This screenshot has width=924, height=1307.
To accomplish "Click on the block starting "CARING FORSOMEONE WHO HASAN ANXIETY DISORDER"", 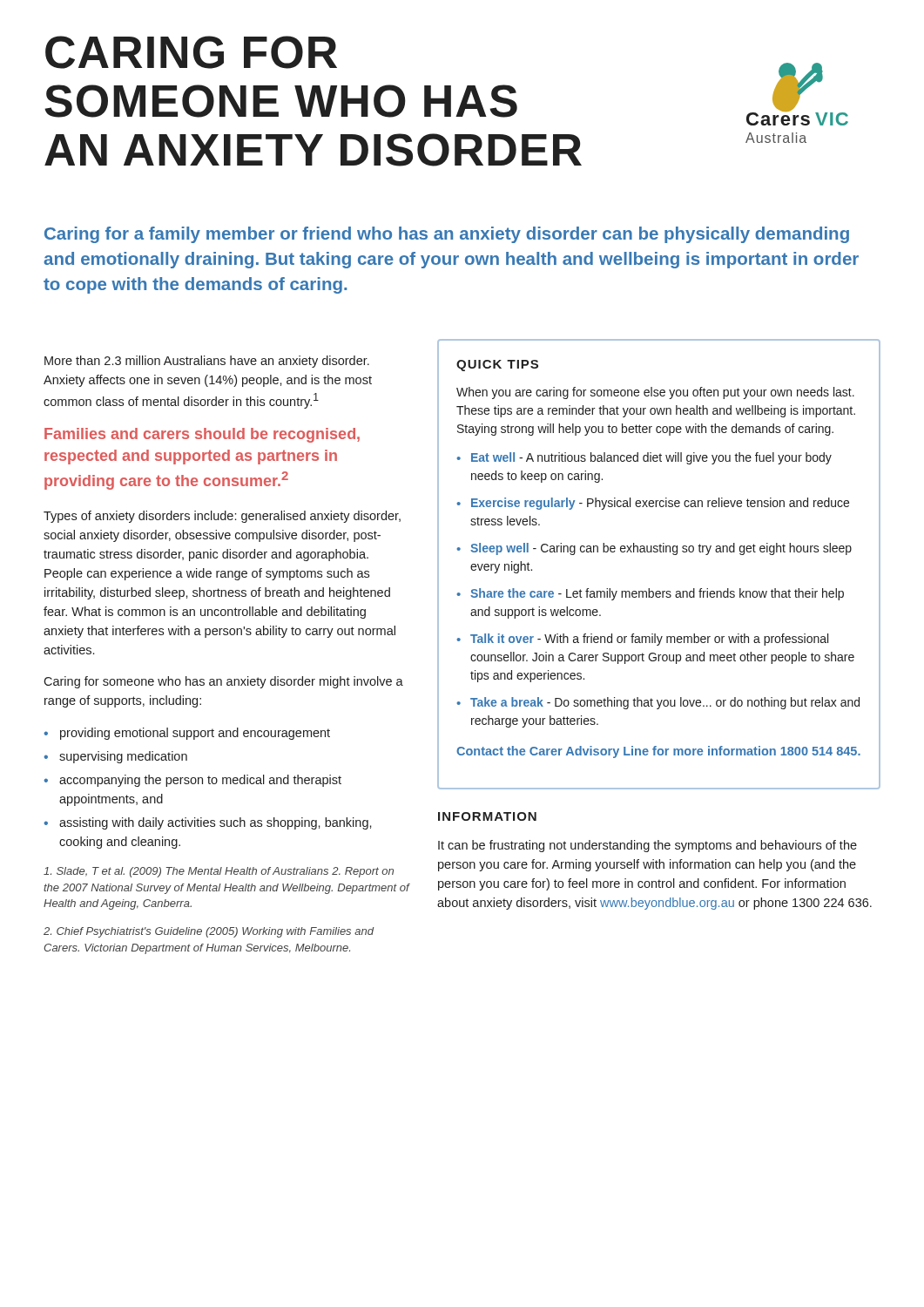I will pos(314,101).
